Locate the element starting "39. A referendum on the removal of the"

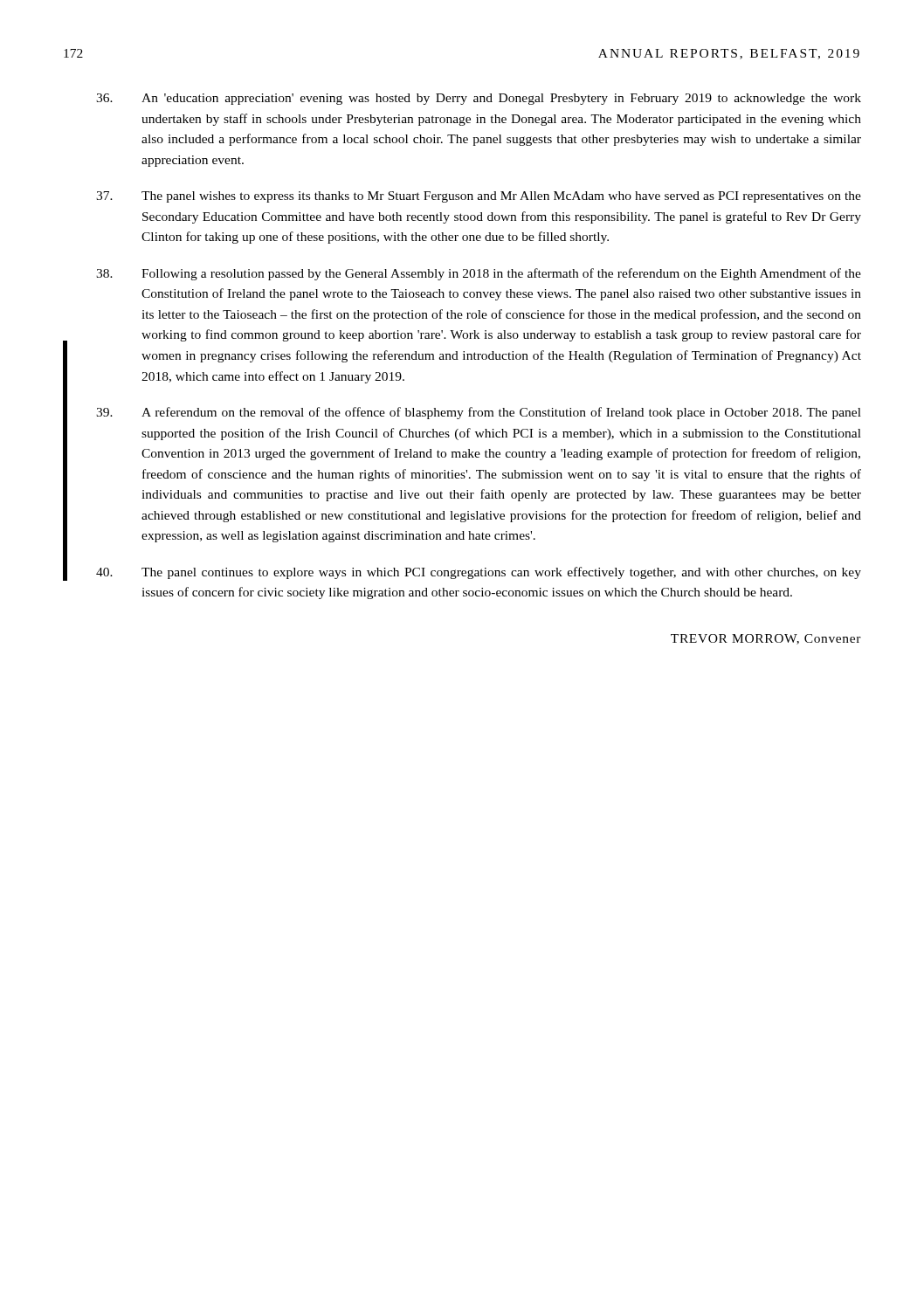[479, 474]
